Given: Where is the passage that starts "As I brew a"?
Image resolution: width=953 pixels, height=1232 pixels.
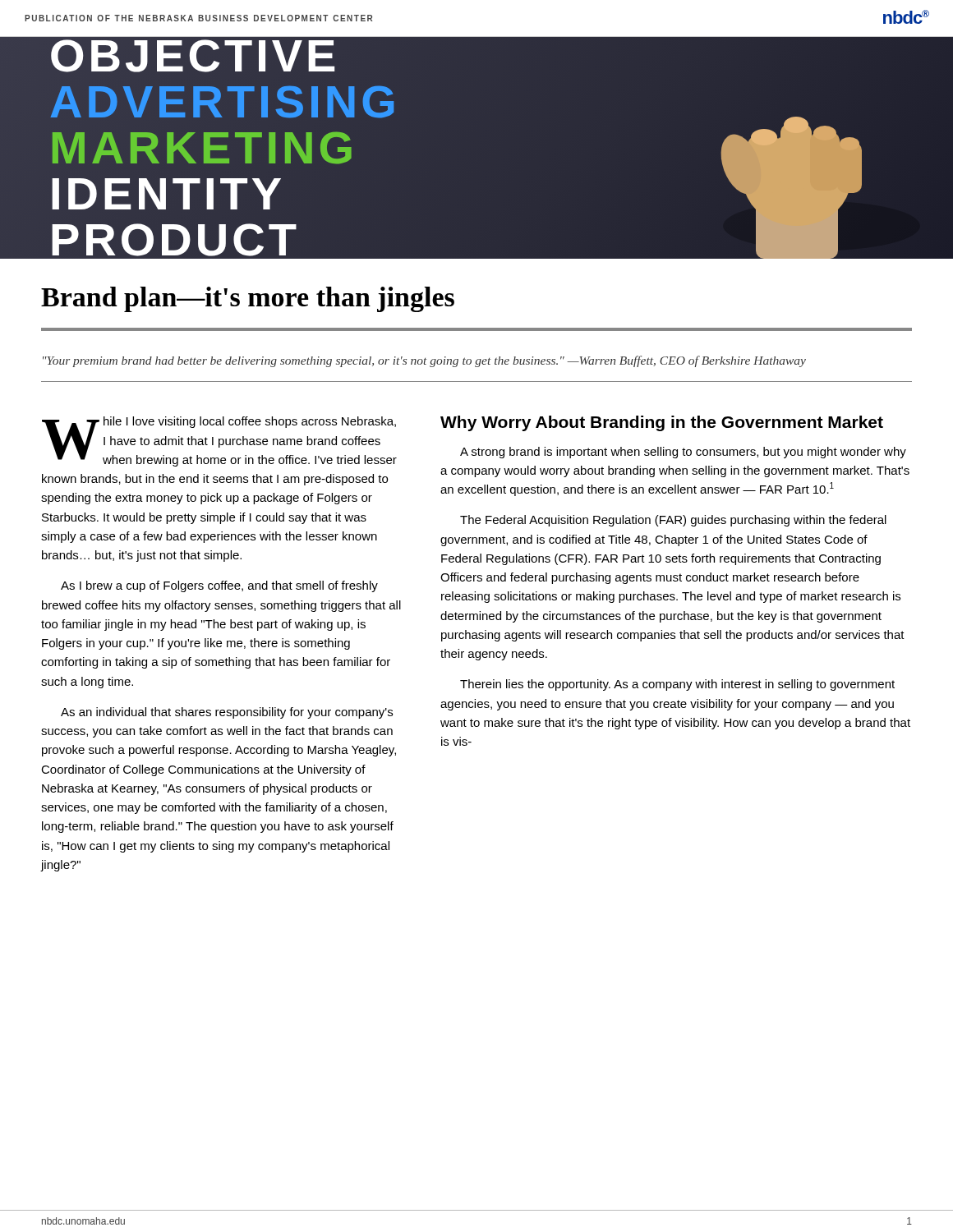Looking at the screenshot, I should [x=221, y=633].
